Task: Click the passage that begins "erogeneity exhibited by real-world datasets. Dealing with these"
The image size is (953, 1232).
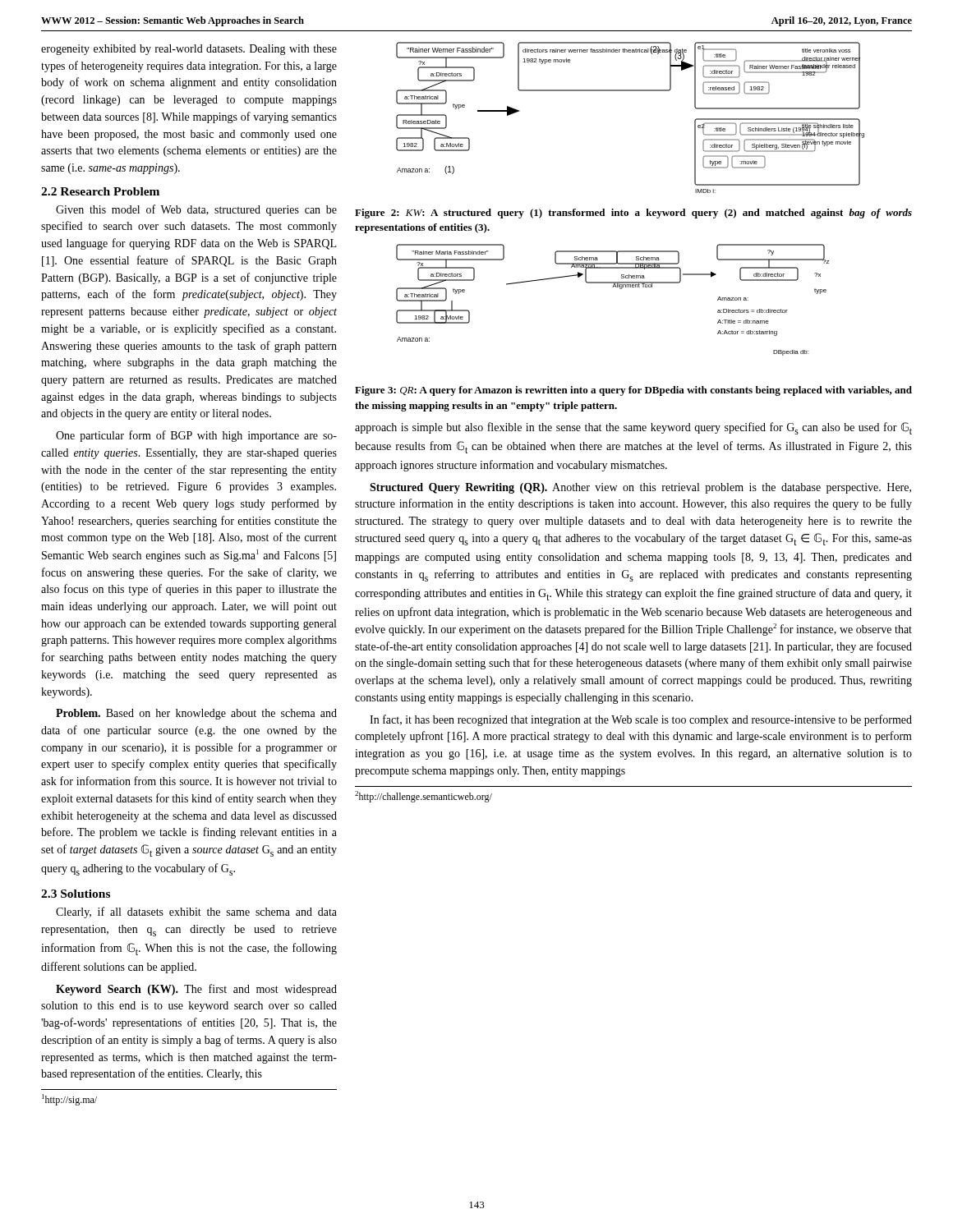Action: tap(189, 109)
